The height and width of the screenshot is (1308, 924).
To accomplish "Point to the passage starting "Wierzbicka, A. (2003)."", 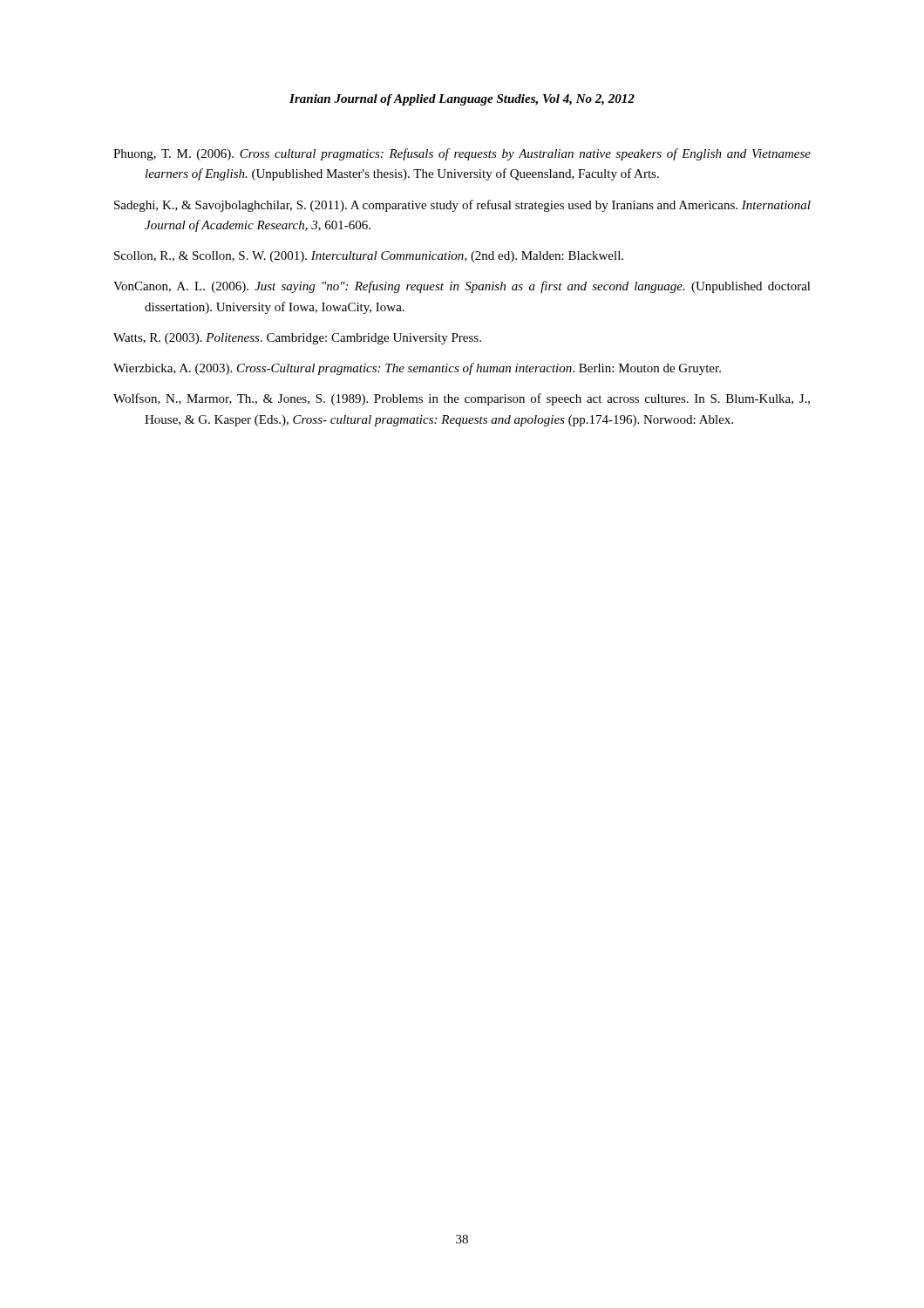I will click(x=418, y=368).
